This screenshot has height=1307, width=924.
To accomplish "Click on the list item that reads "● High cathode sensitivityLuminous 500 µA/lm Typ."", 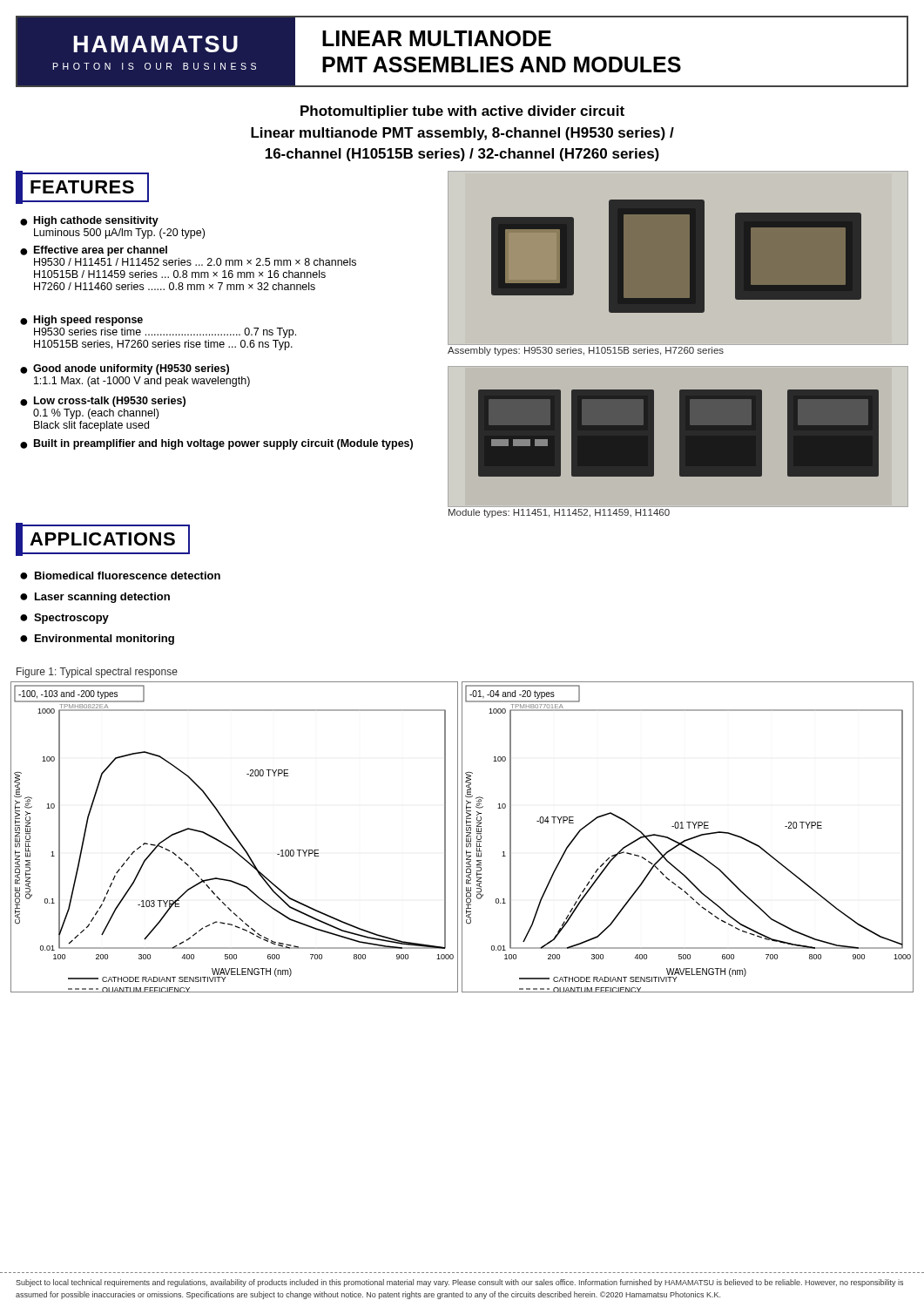I will click(112, 227).
